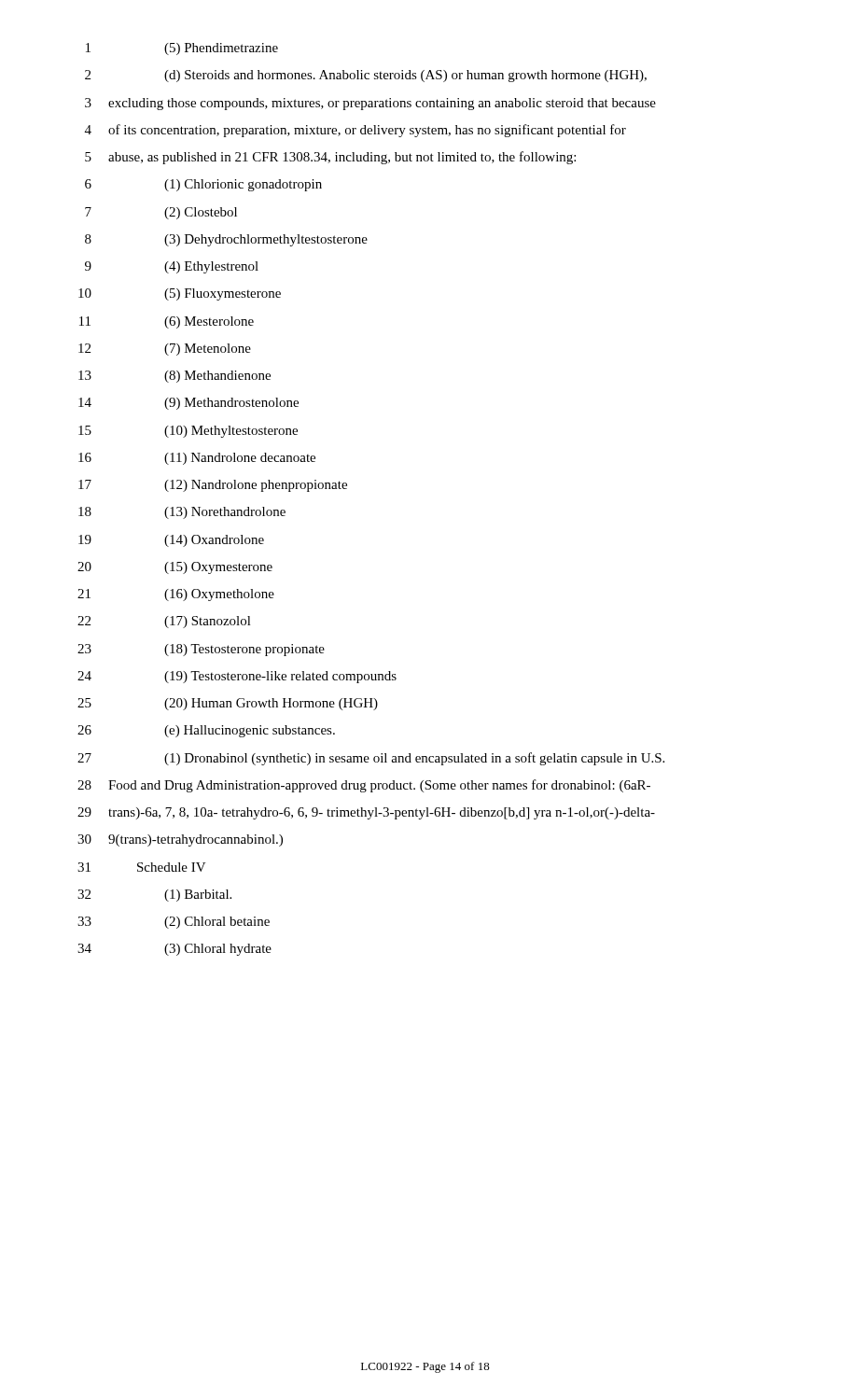Select the list item containing "27 (1) Dronabinol (synthetic) in"
The height and width of the screenshot is (1400, 850).
[x=425, y=758]
